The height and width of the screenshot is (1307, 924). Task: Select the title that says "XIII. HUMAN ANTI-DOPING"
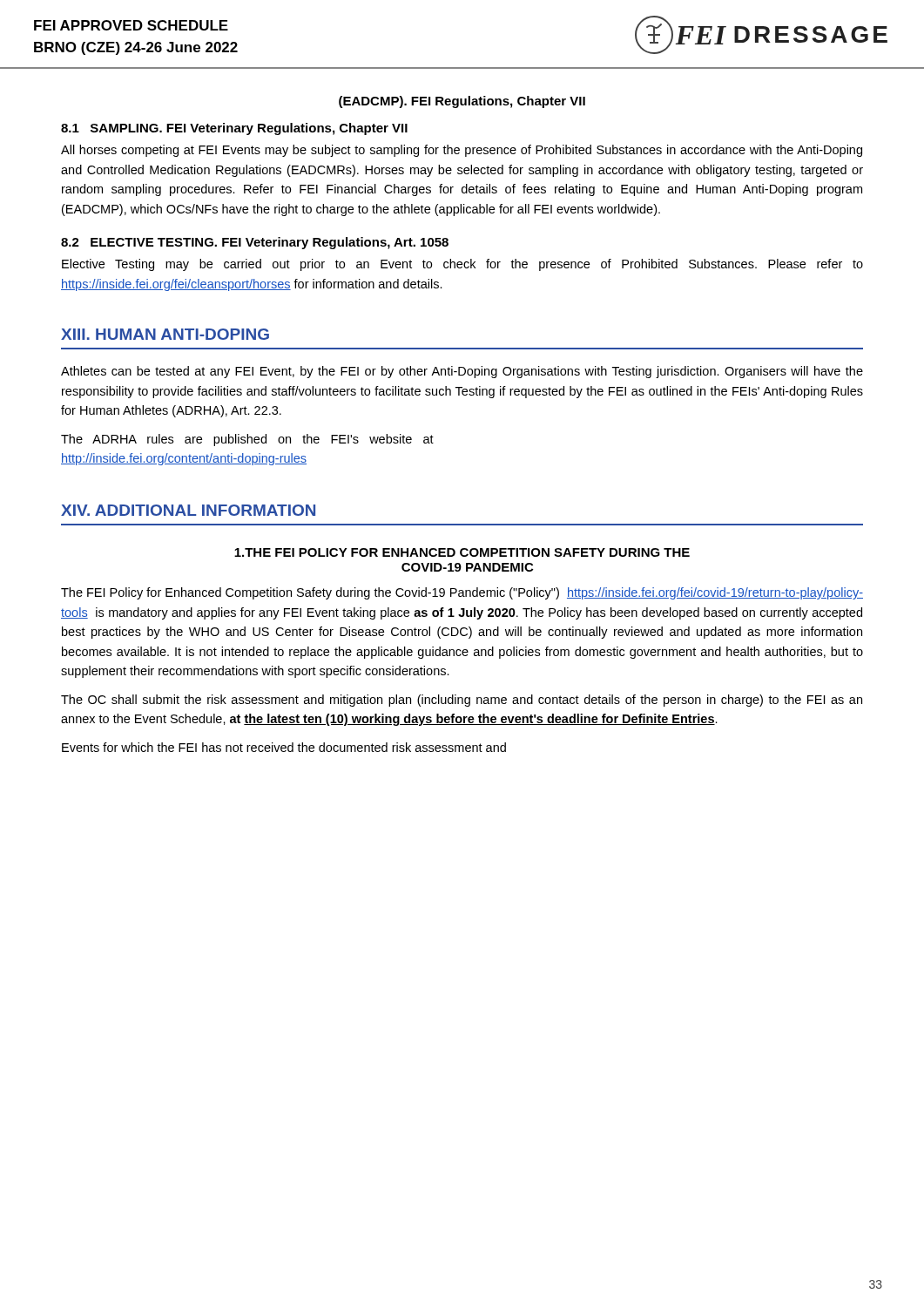coord(165,334)
